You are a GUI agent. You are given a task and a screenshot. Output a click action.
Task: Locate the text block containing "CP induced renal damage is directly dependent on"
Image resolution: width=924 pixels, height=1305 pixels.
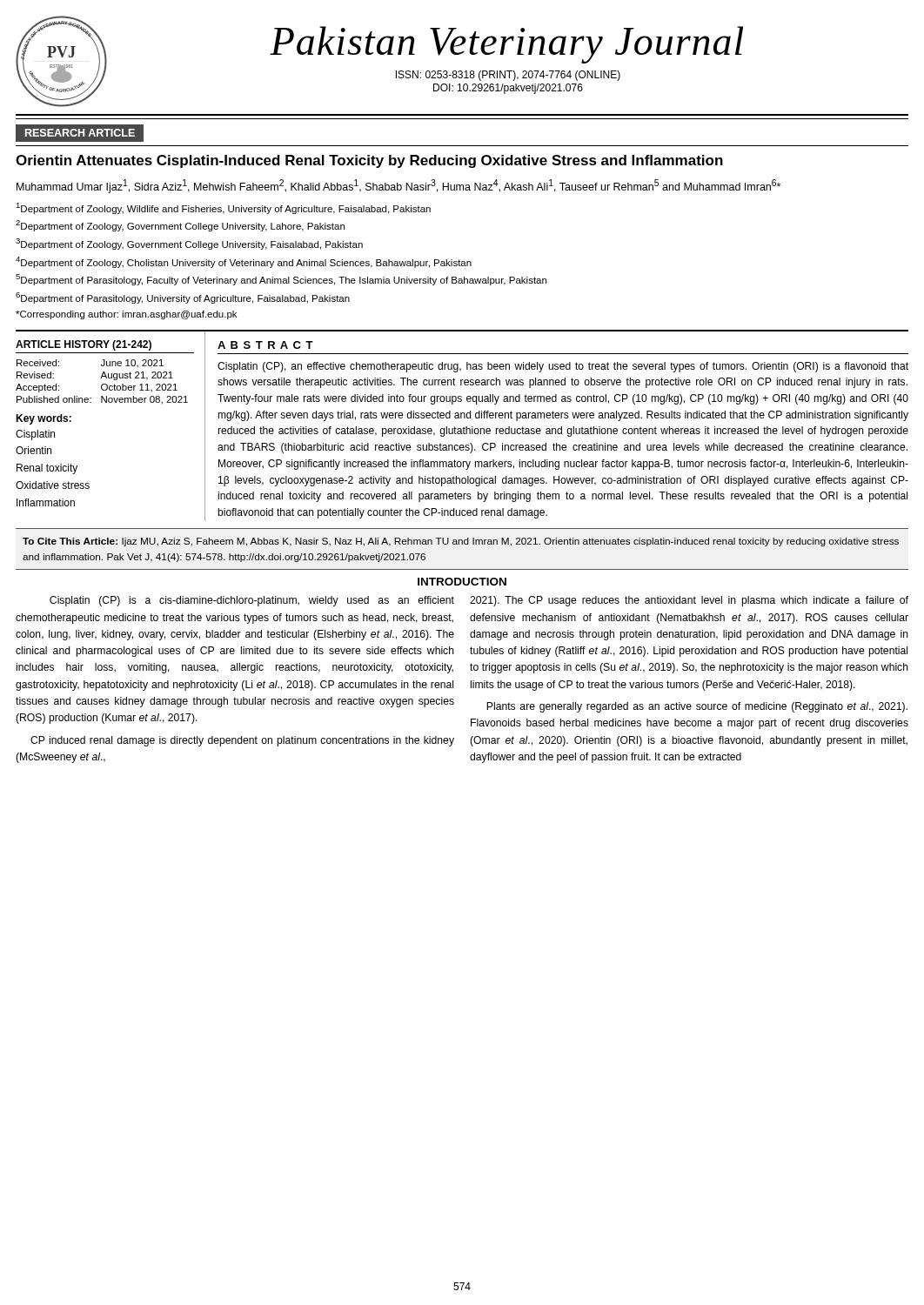click(x=235, y=748)
